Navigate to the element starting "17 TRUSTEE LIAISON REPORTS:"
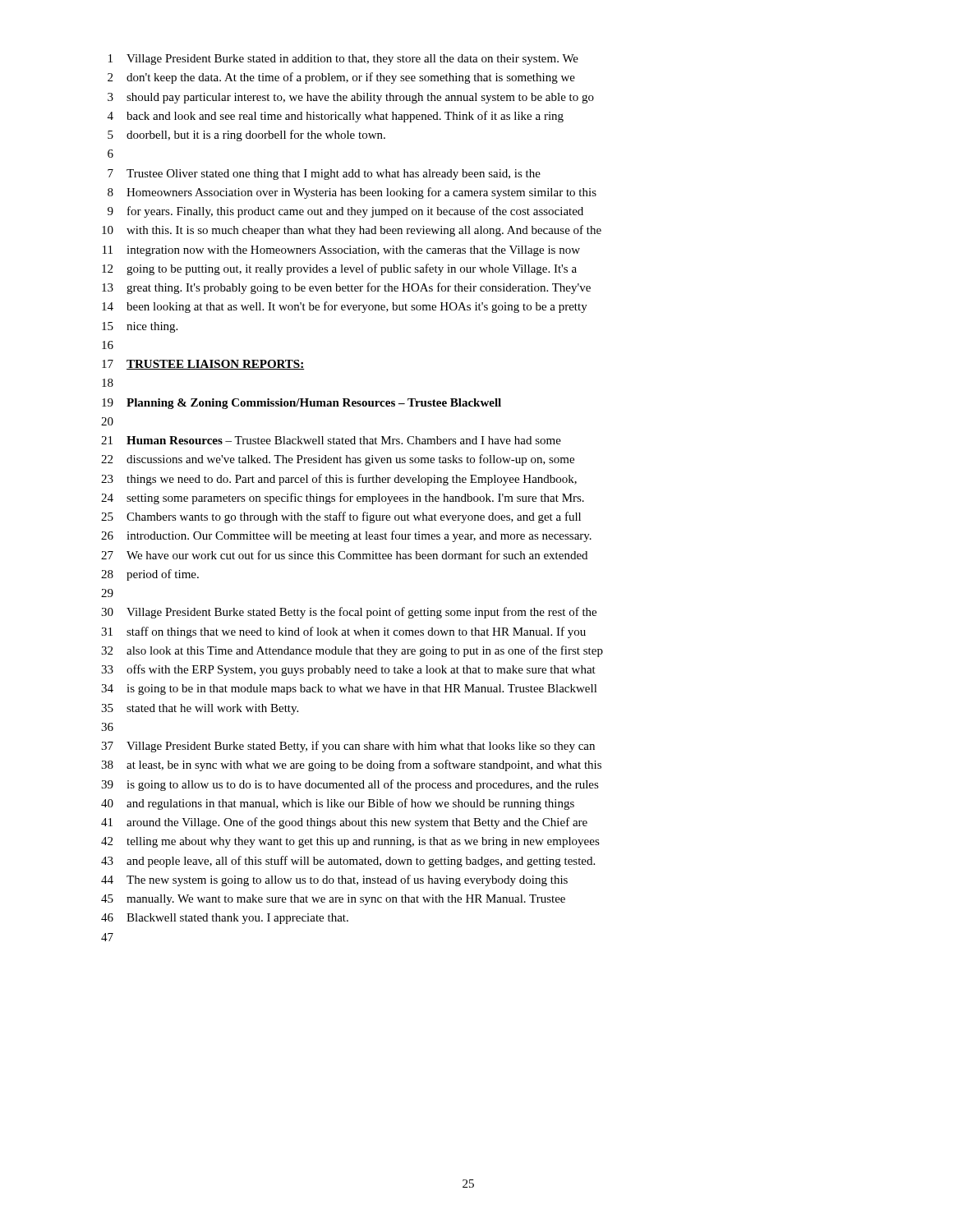 coord(203,365)
